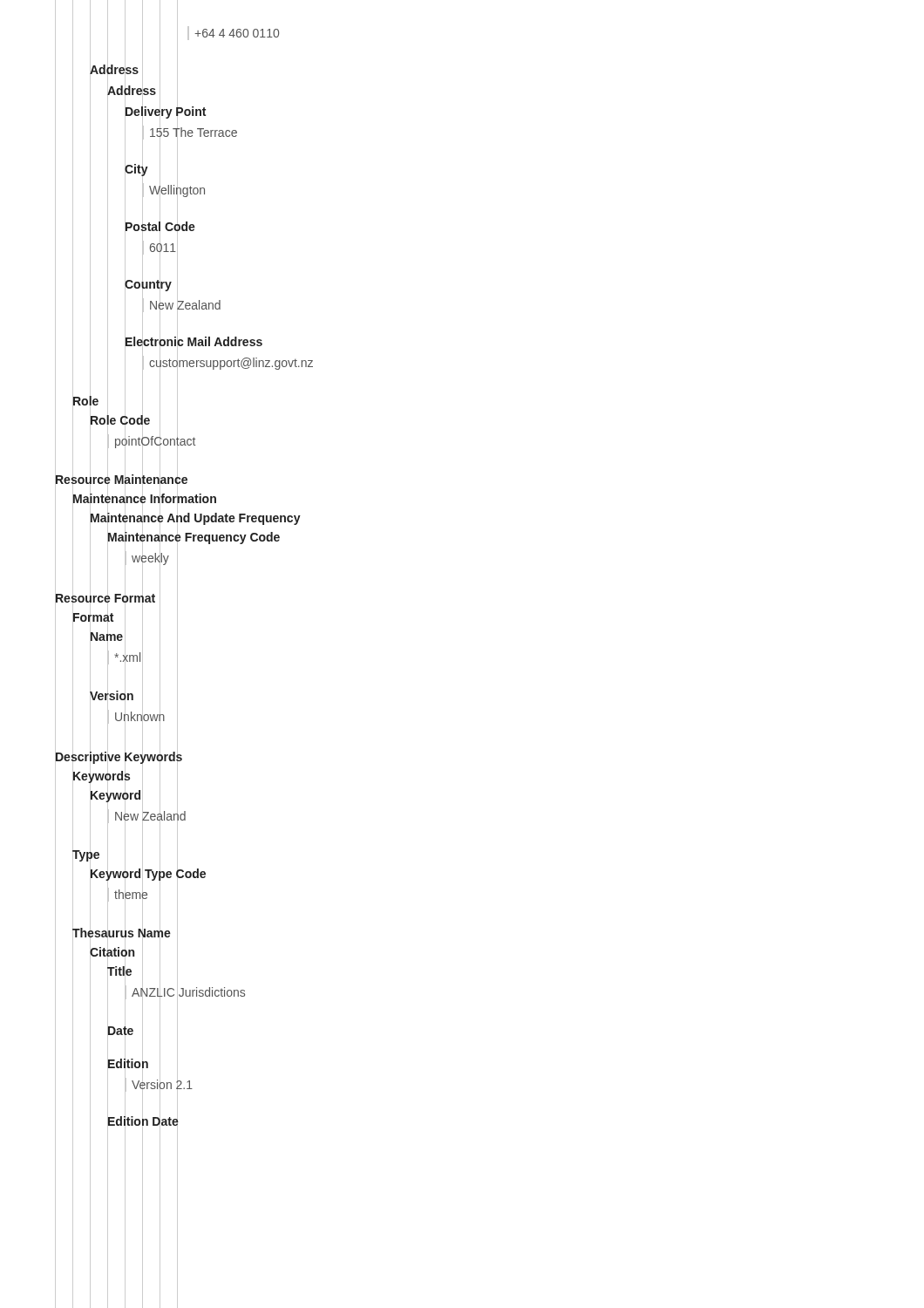
Task: Navigate to the block starting "Maintenance And Update Frequency"
Action: tap(195, 518)
